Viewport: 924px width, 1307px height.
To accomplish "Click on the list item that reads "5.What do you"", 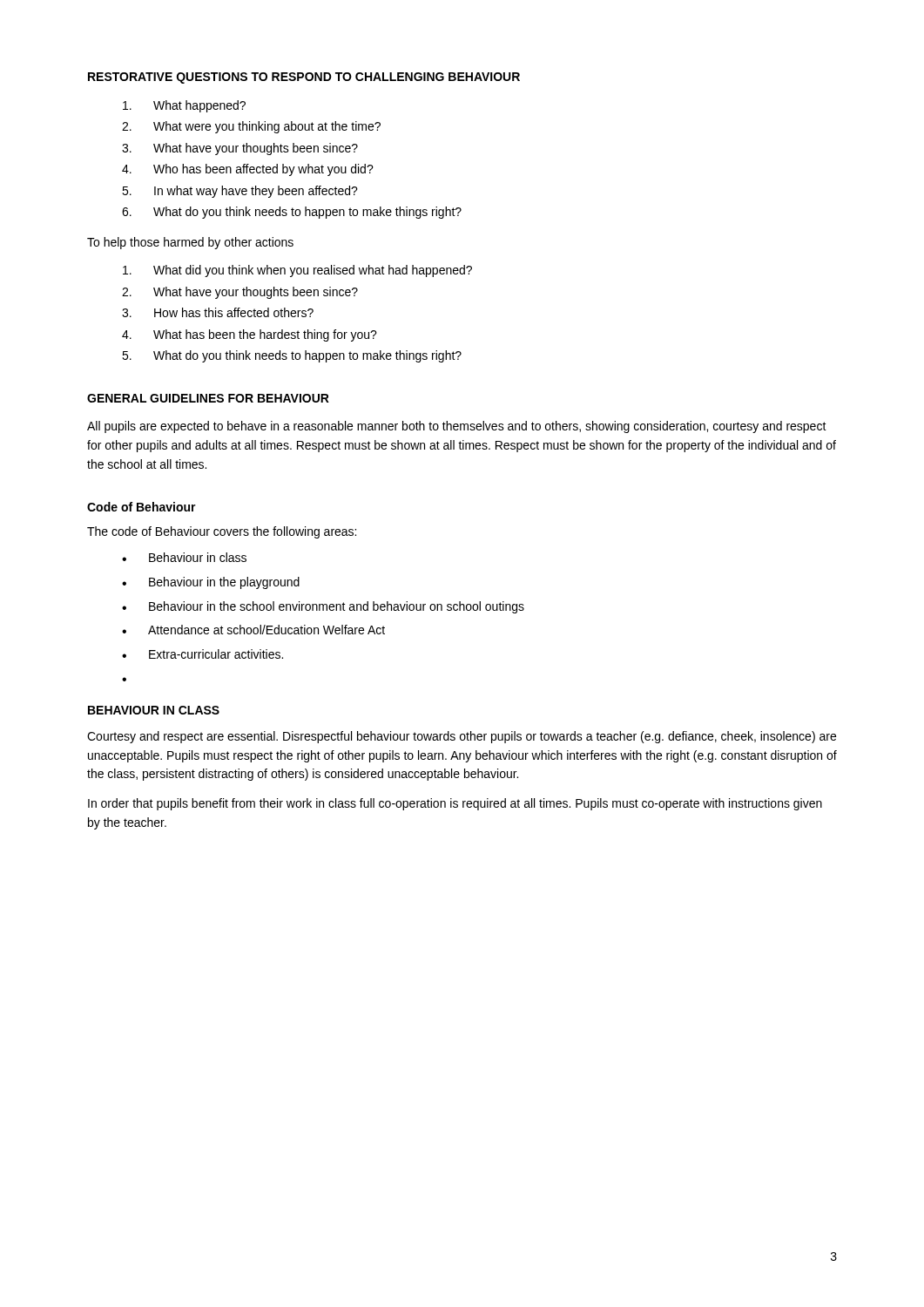I will (x=292, y=356).
